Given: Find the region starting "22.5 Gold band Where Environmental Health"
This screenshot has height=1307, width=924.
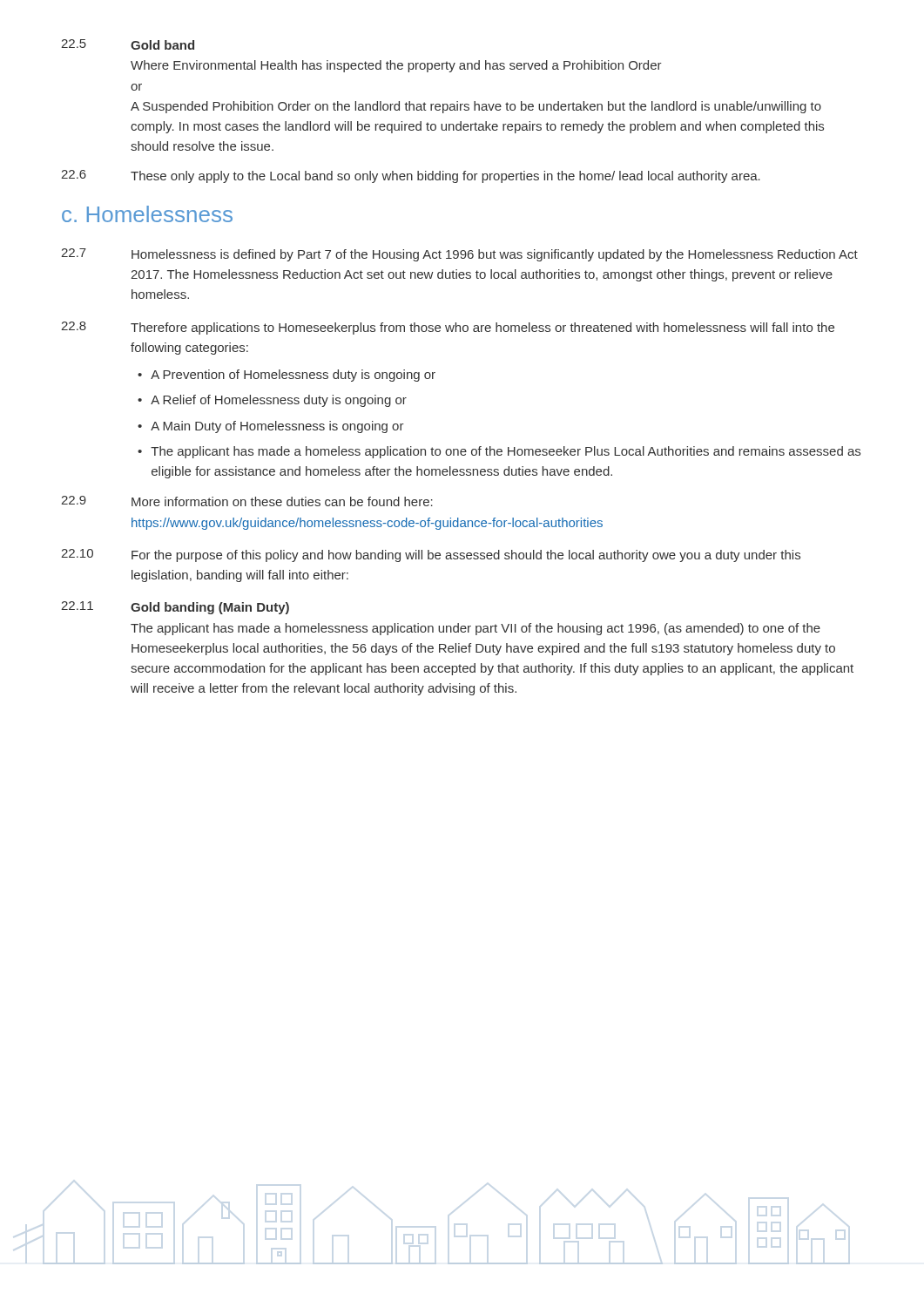Looking at the screenshot, I should tap(462, 96).
